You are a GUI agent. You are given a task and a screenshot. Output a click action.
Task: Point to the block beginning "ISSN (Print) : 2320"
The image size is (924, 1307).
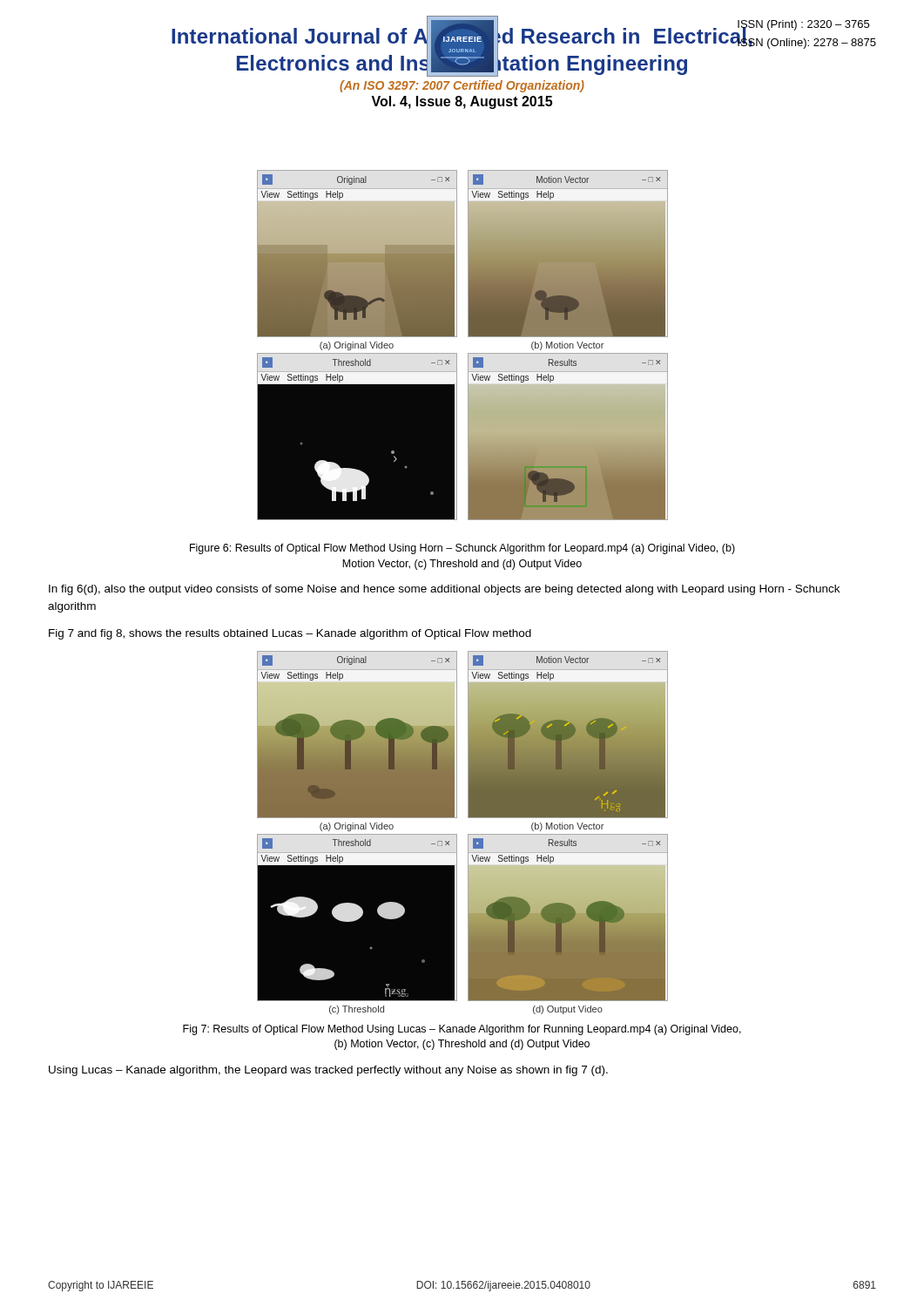pyautogui.click(x=807, y=33)
